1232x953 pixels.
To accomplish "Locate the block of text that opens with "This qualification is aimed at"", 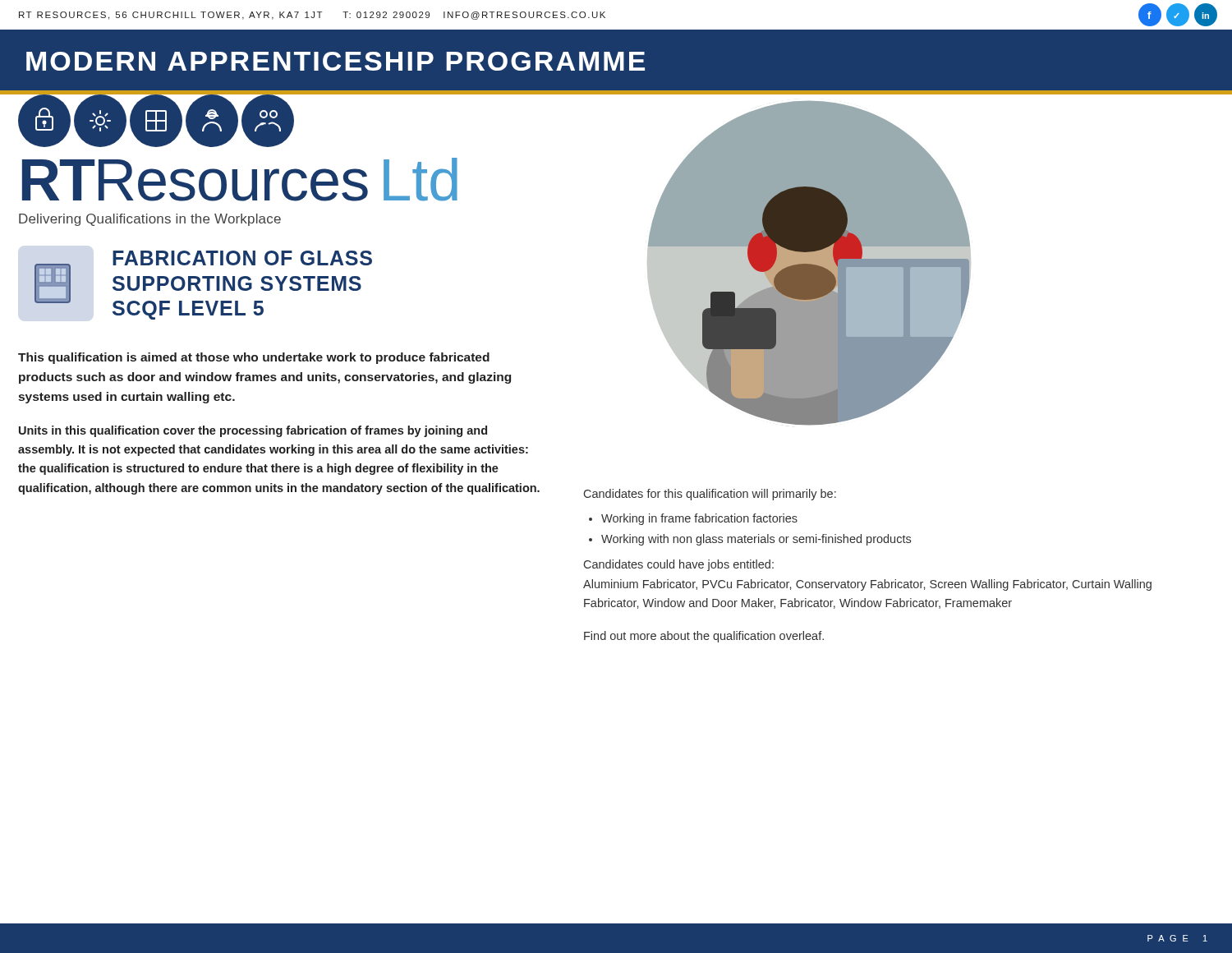I will tap(265, 377).
